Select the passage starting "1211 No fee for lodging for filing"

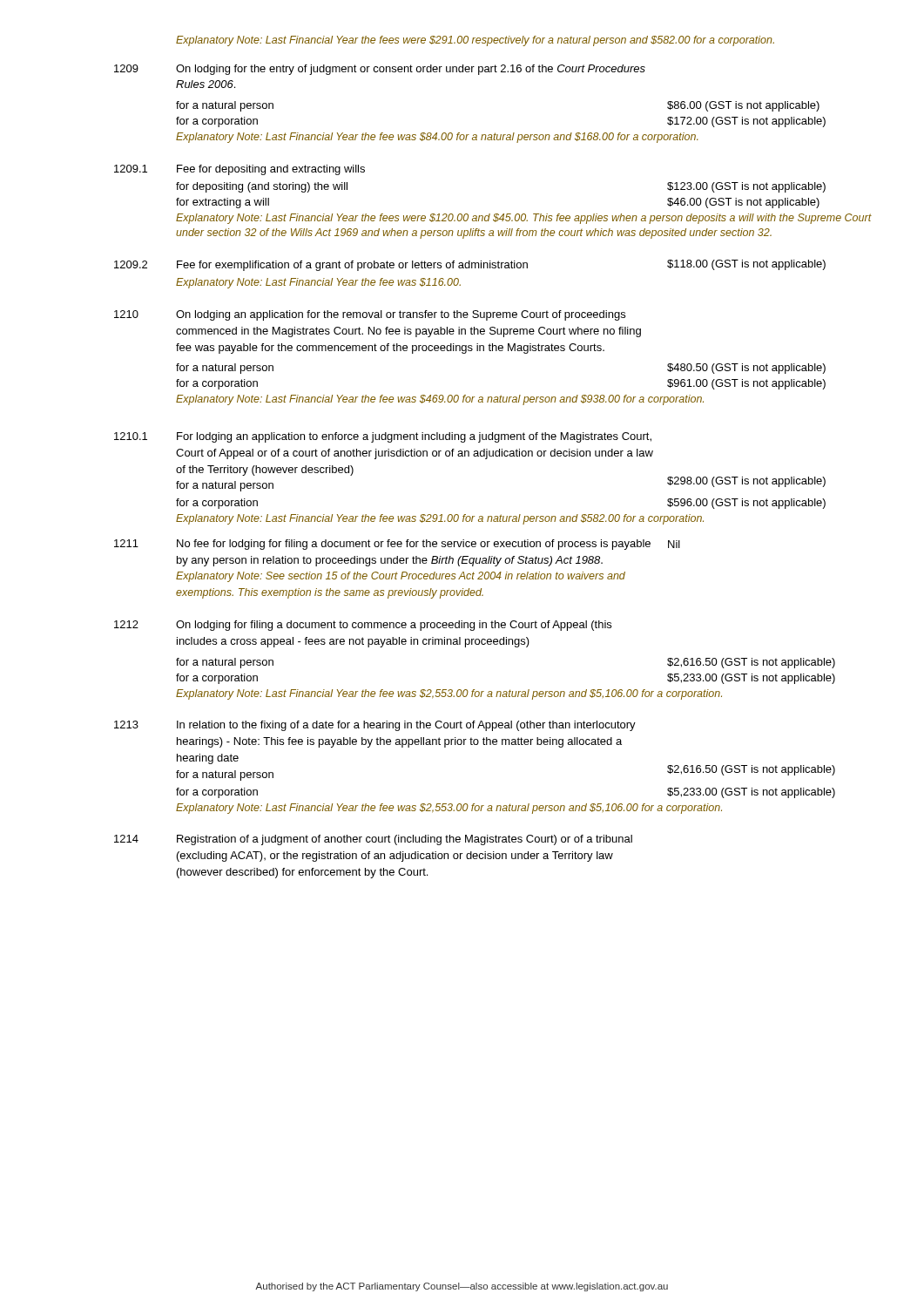tap(495, 569)
